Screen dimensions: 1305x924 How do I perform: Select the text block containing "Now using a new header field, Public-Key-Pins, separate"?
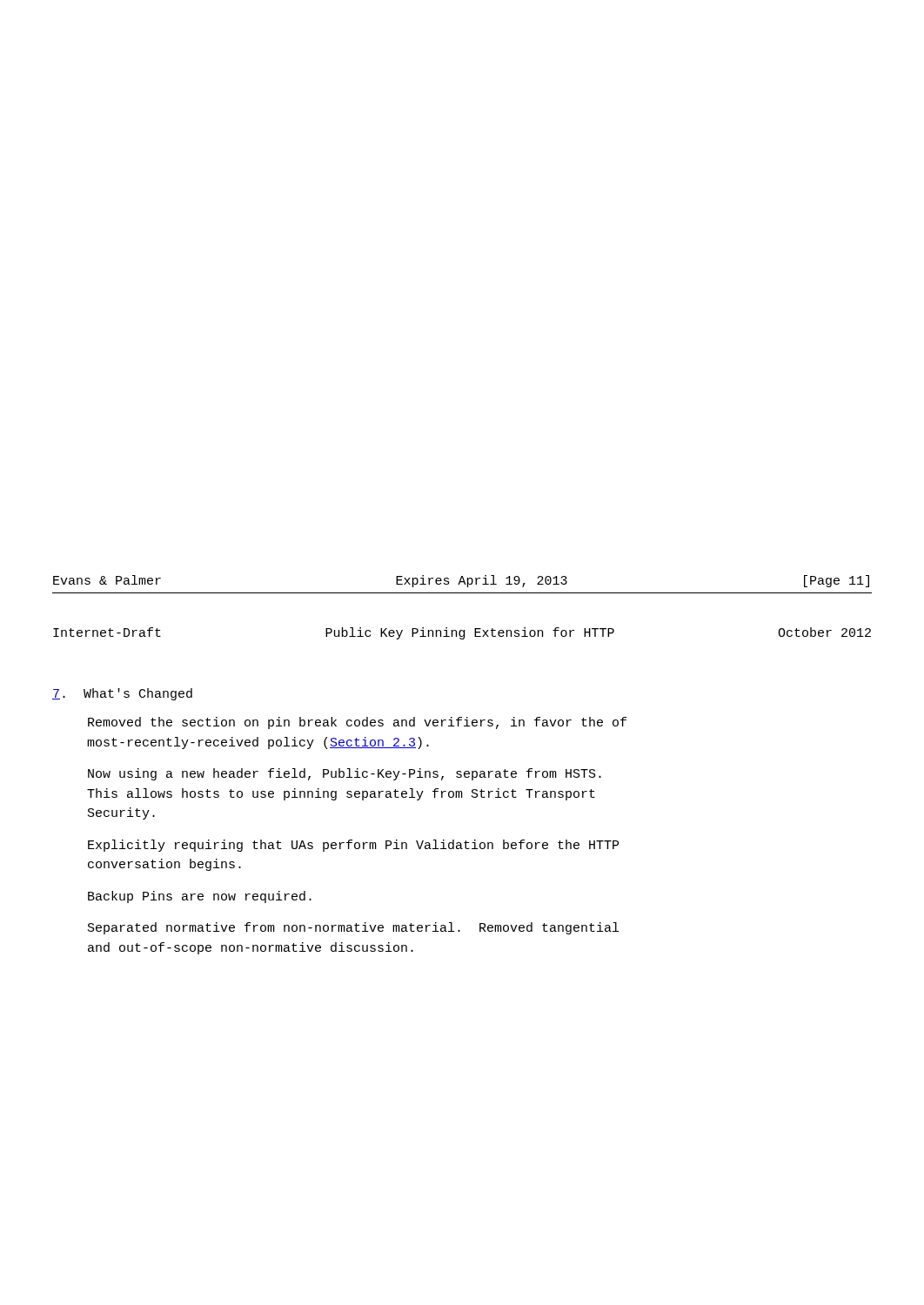[x=345, y=794]
